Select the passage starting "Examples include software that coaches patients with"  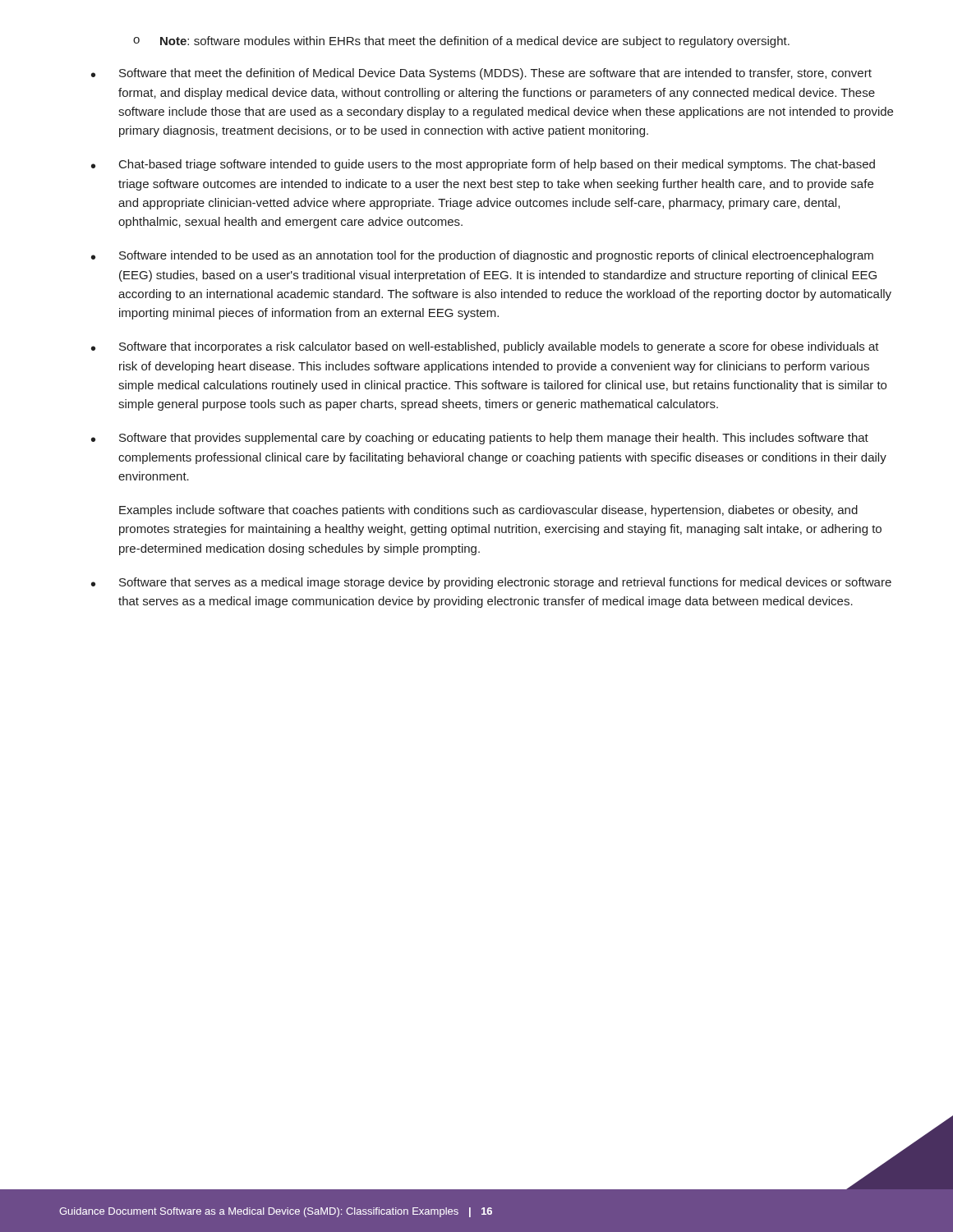500,529
